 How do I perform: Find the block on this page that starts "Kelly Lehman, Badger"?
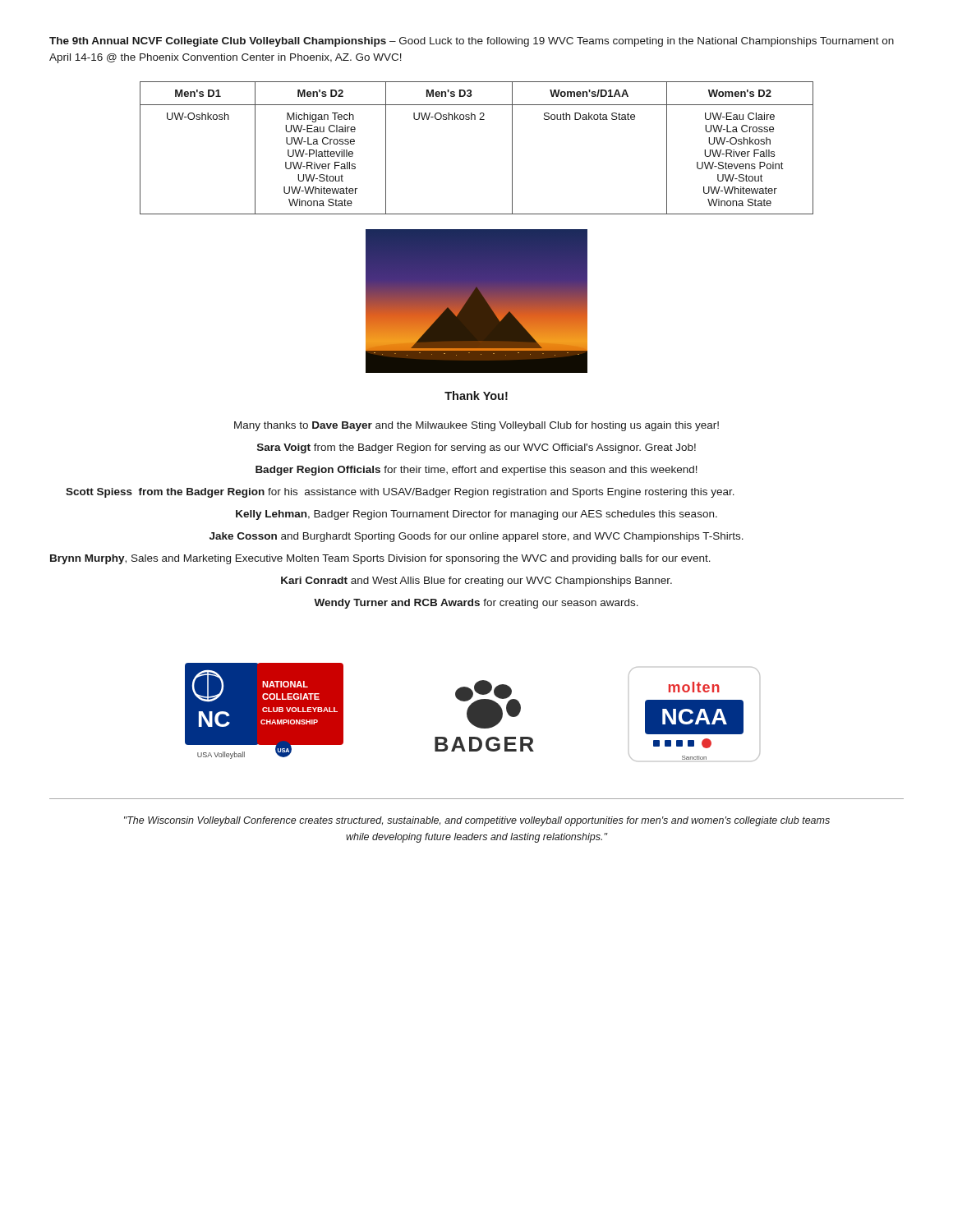click(x=476, y=513)
